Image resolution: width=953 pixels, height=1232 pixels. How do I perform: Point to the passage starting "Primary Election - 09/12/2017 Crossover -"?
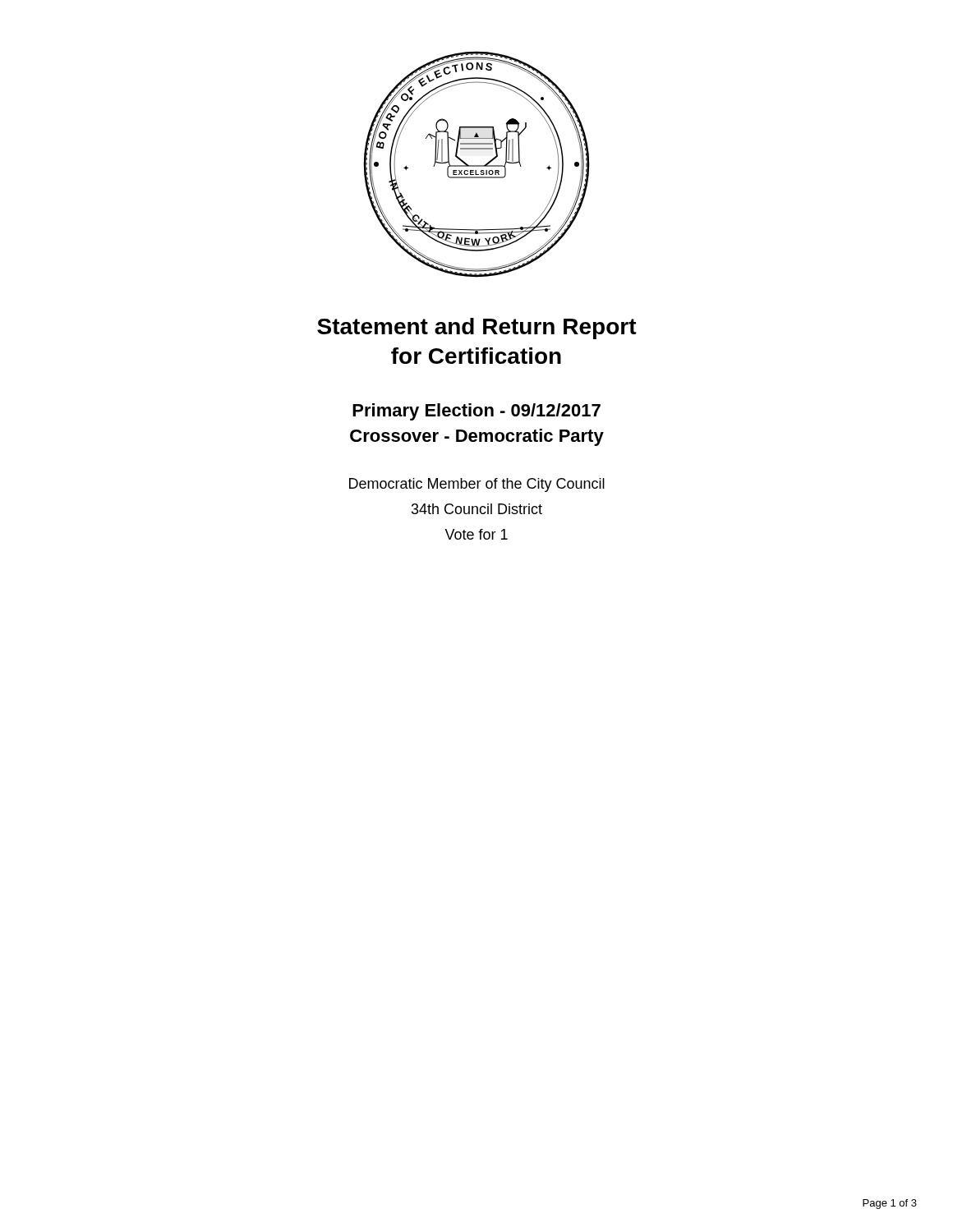click(476, 423)
